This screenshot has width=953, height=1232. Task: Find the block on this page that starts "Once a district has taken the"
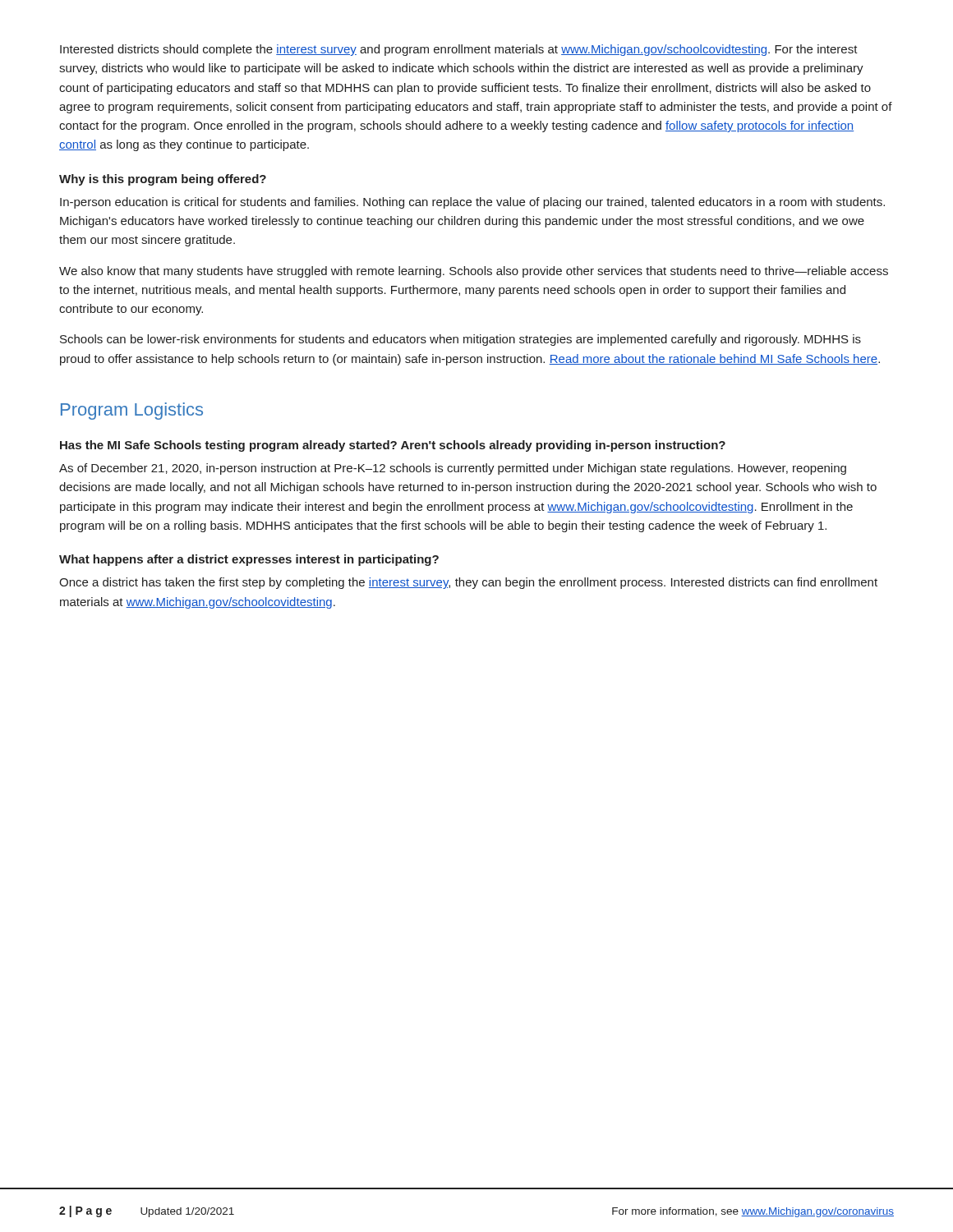point(476,592)
